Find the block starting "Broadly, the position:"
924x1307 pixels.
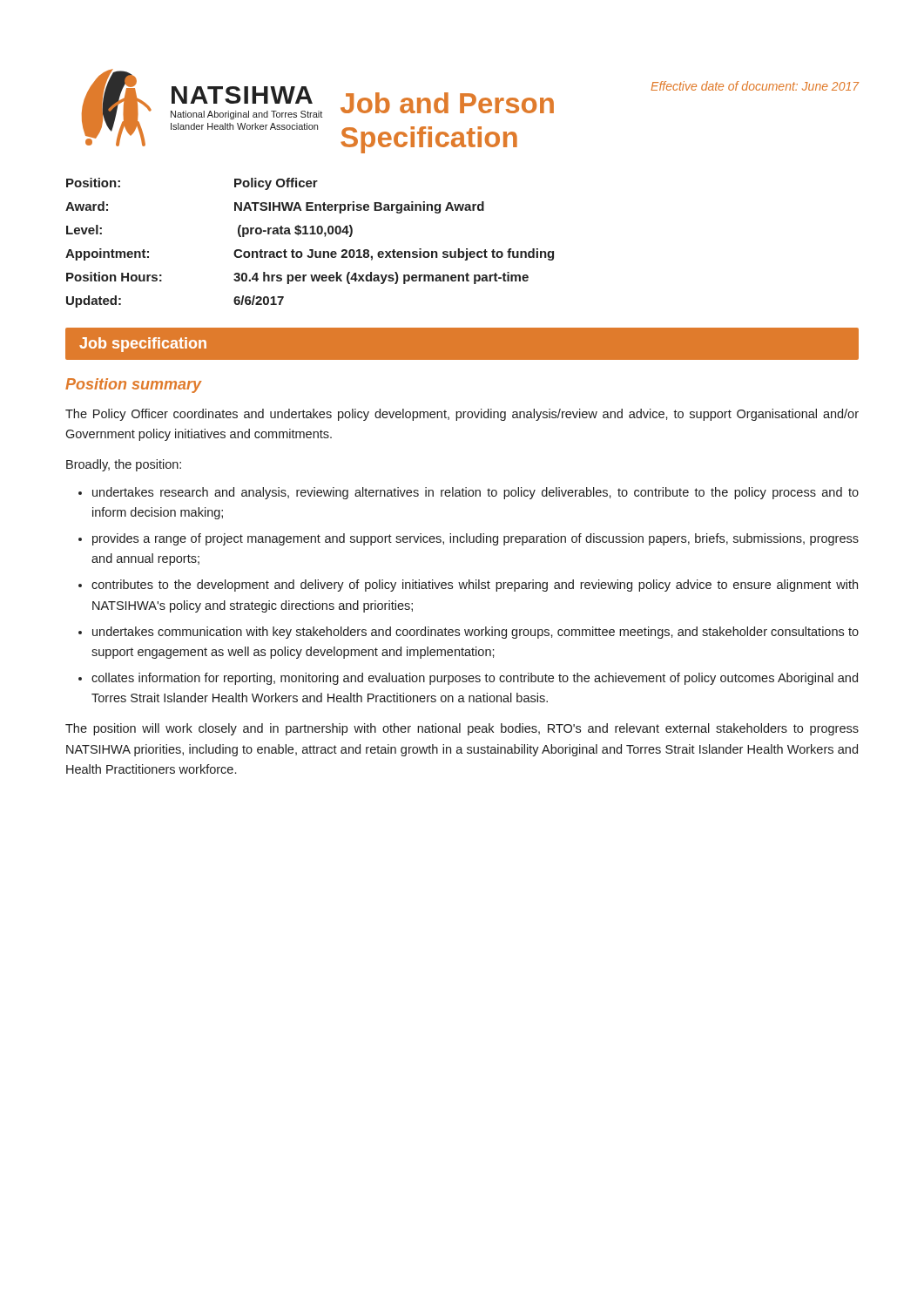click(124, 465)
